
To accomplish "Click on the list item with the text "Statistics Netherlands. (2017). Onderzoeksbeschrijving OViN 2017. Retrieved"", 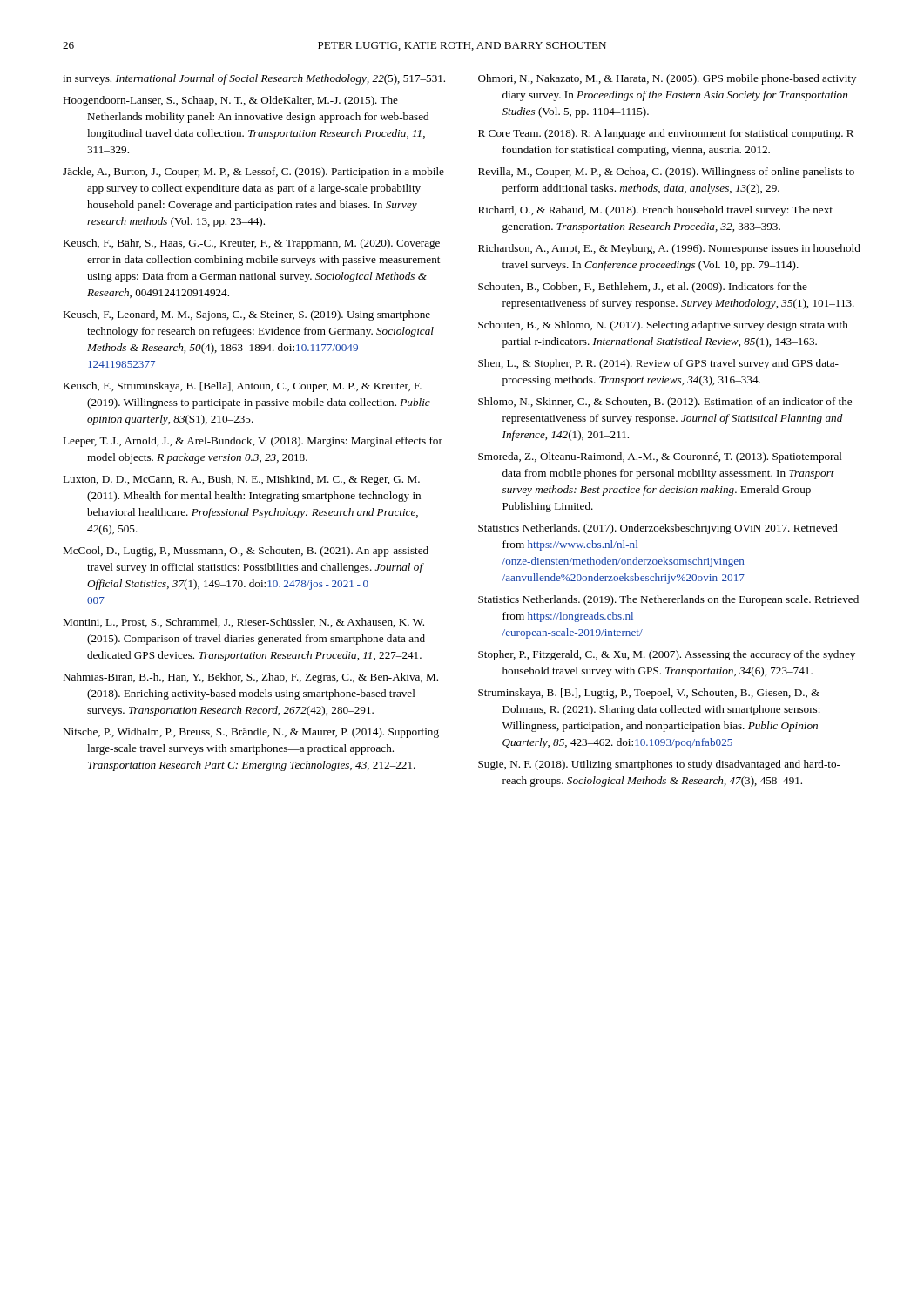I will click(x=658, y=552).
